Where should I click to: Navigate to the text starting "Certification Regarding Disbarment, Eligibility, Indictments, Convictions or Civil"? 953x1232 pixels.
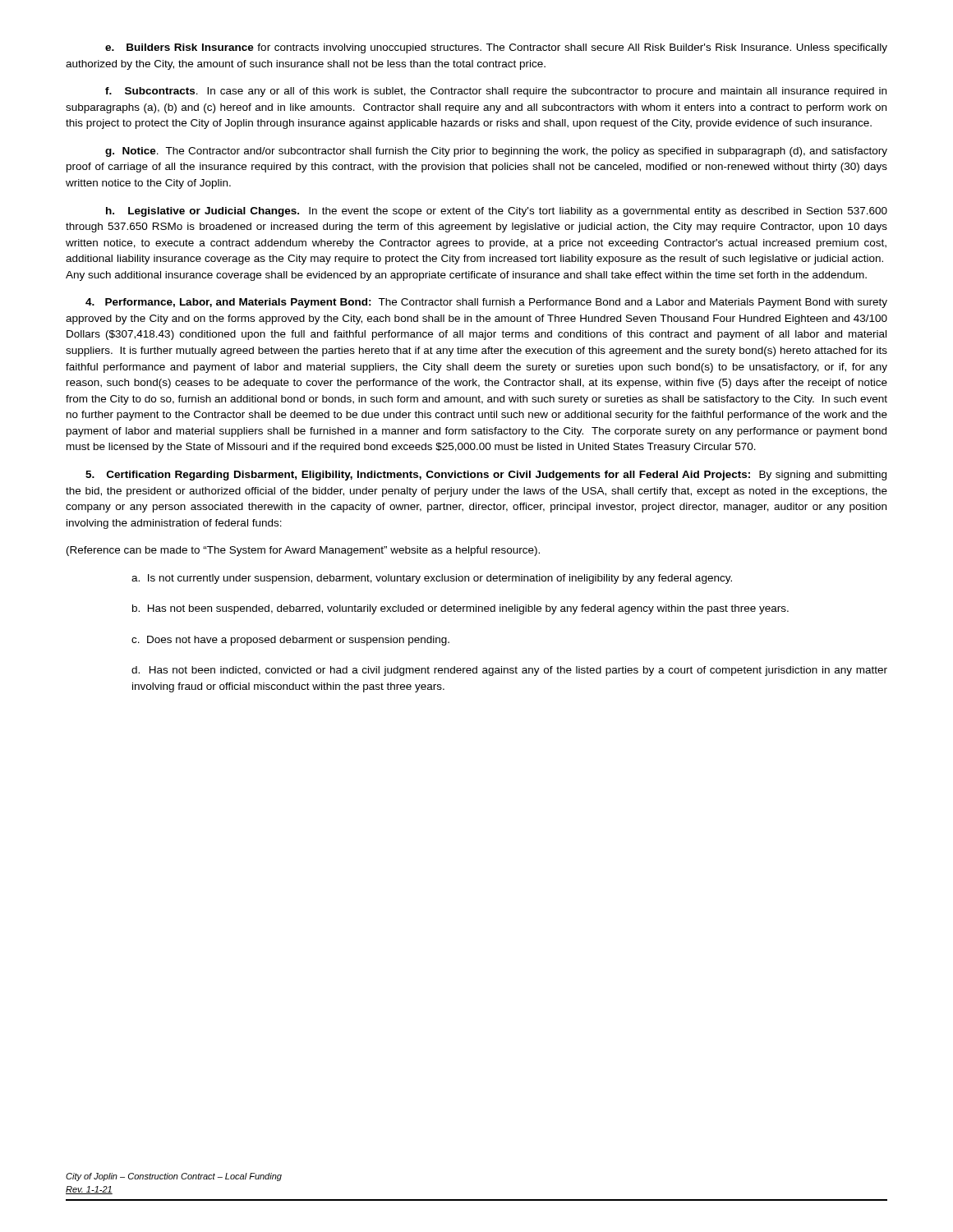coord(476,498)
